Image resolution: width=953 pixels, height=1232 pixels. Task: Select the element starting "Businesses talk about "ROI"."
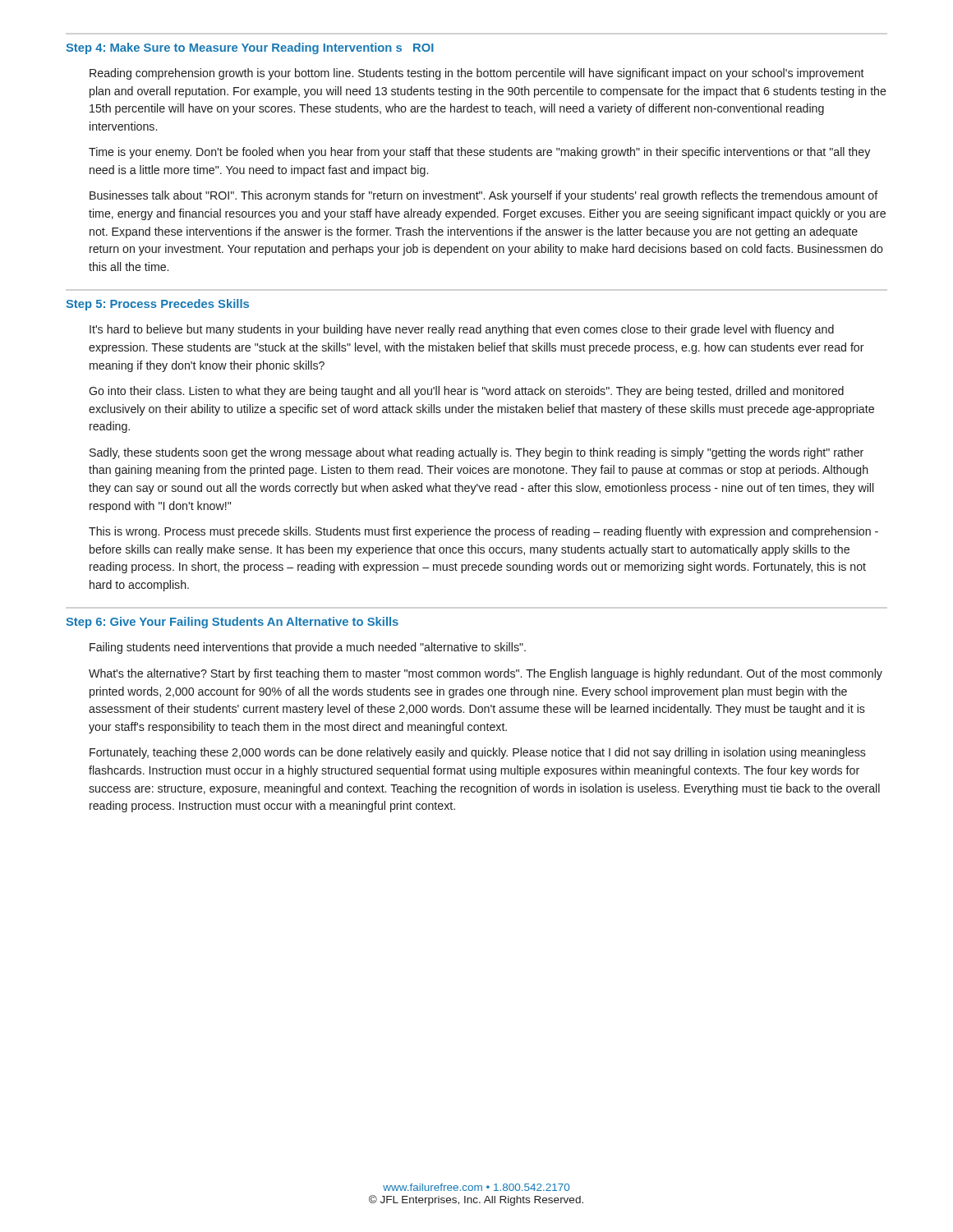pyautogui.click(x=487, y=231)
